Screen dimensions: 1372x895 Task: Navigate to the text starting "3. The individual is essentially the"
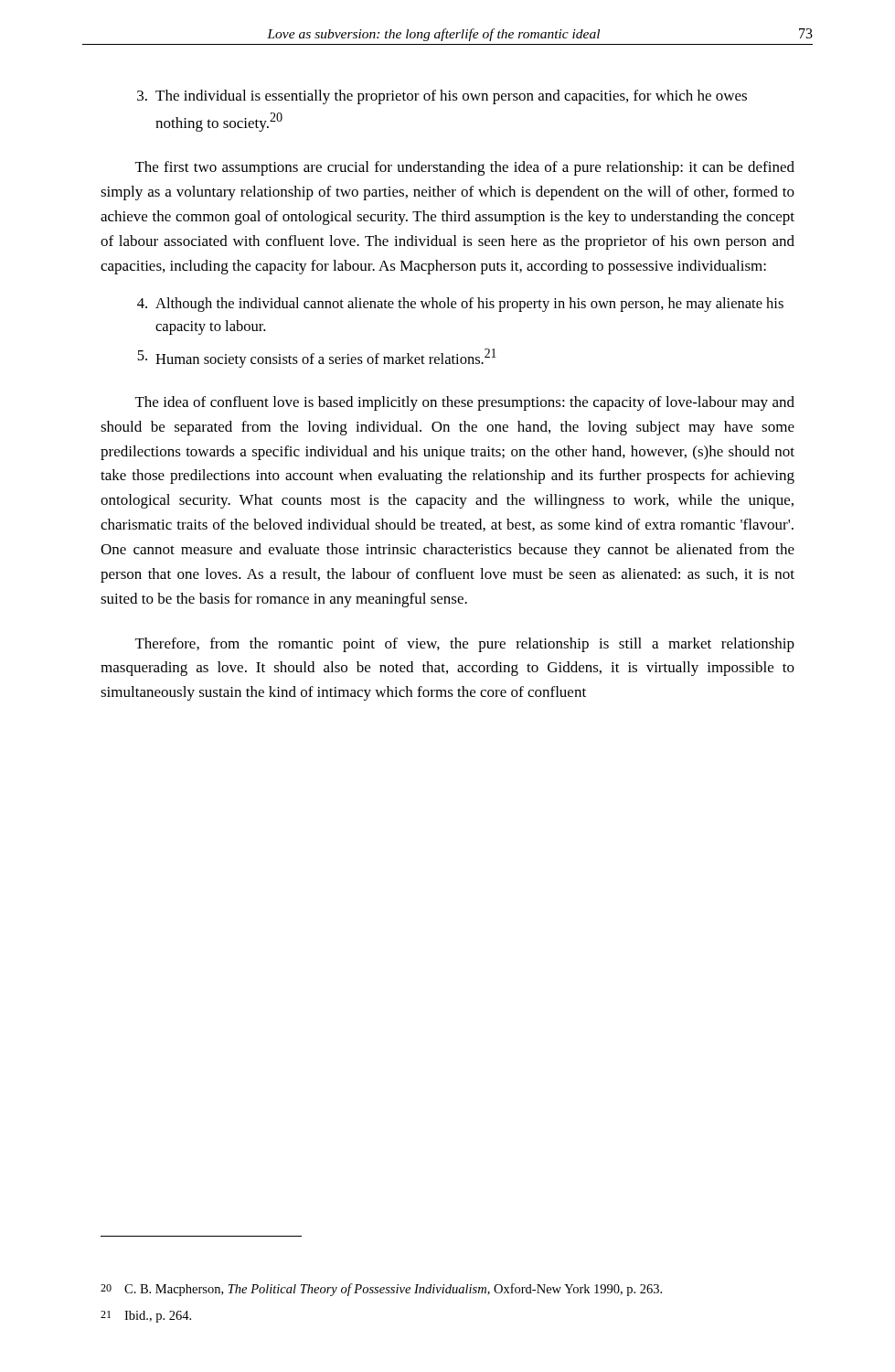point(461,110)
